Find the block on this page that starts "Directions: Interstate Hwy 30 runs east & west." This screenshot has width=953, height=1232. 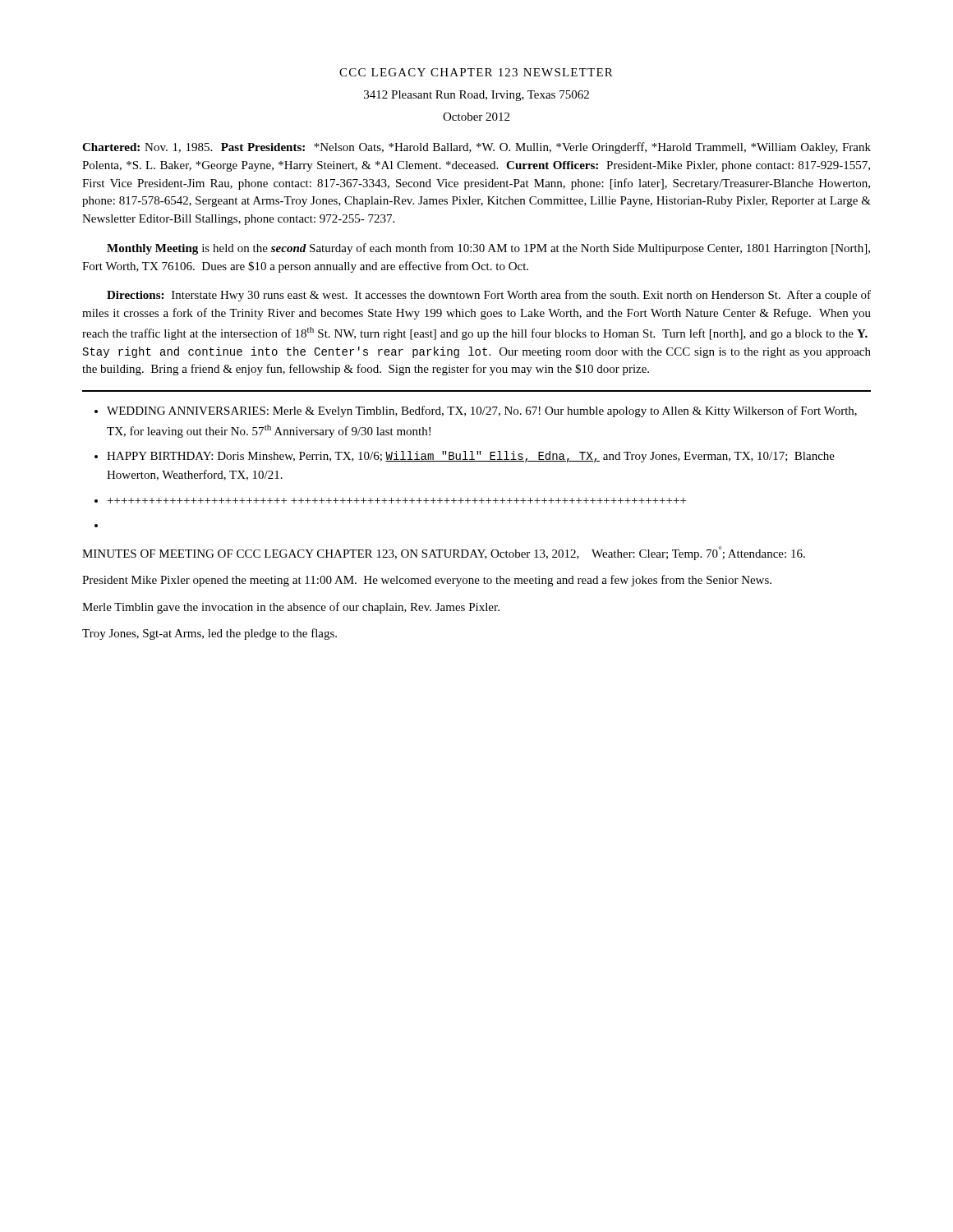click(x=476, y=332)
